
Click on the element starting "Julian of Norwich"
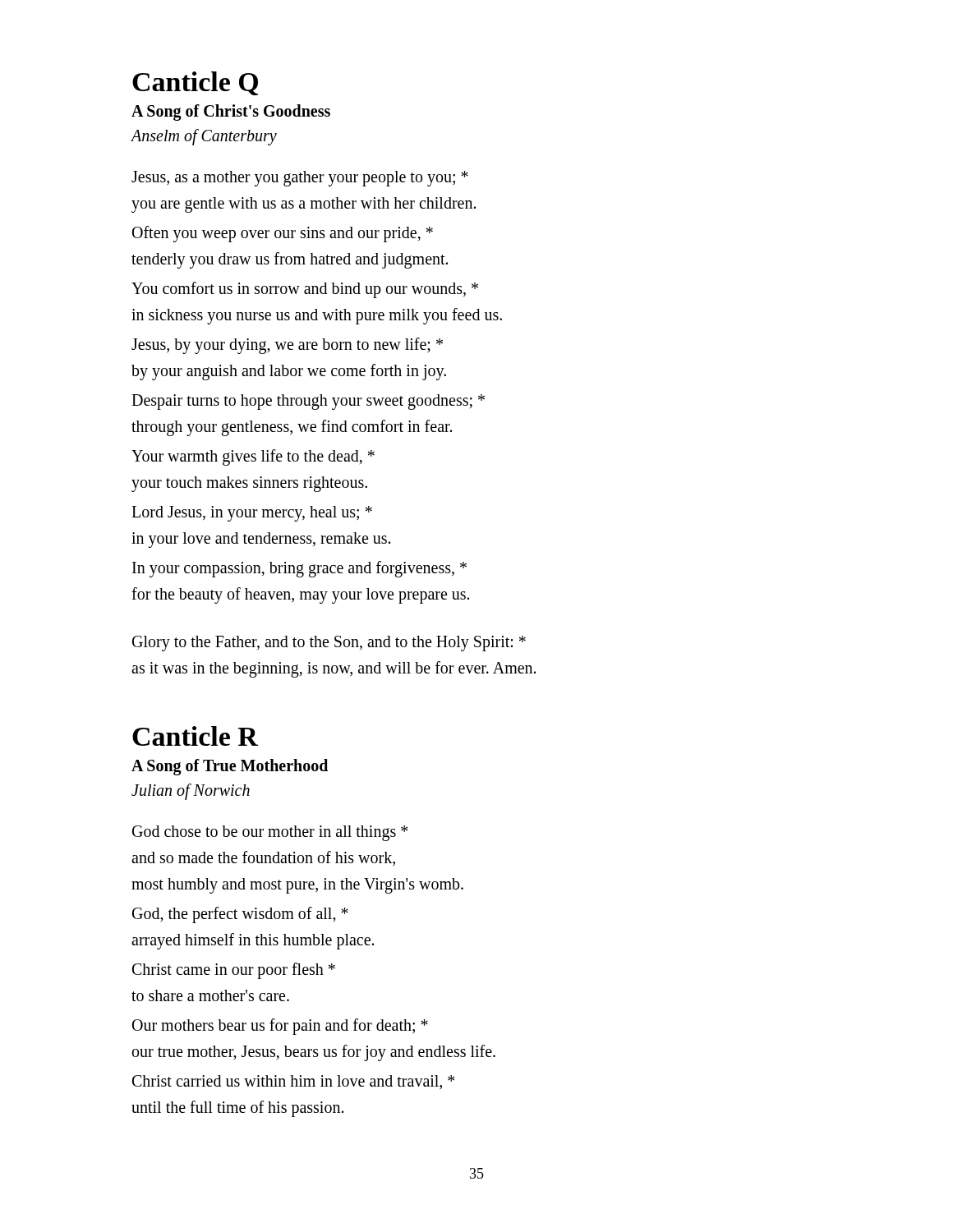191,790
